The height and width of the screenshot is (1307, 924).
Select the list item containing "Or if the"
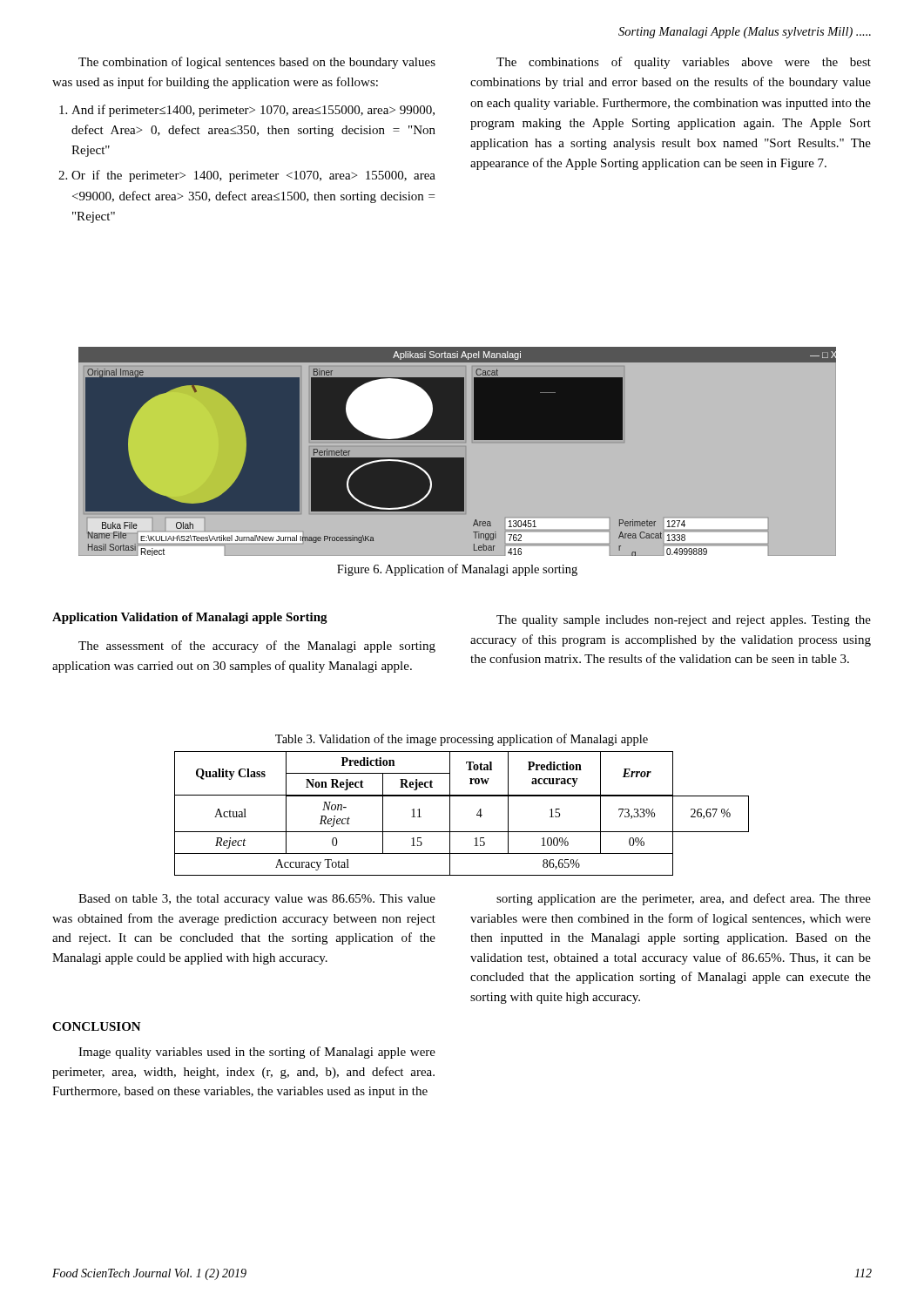click(253, 196)
